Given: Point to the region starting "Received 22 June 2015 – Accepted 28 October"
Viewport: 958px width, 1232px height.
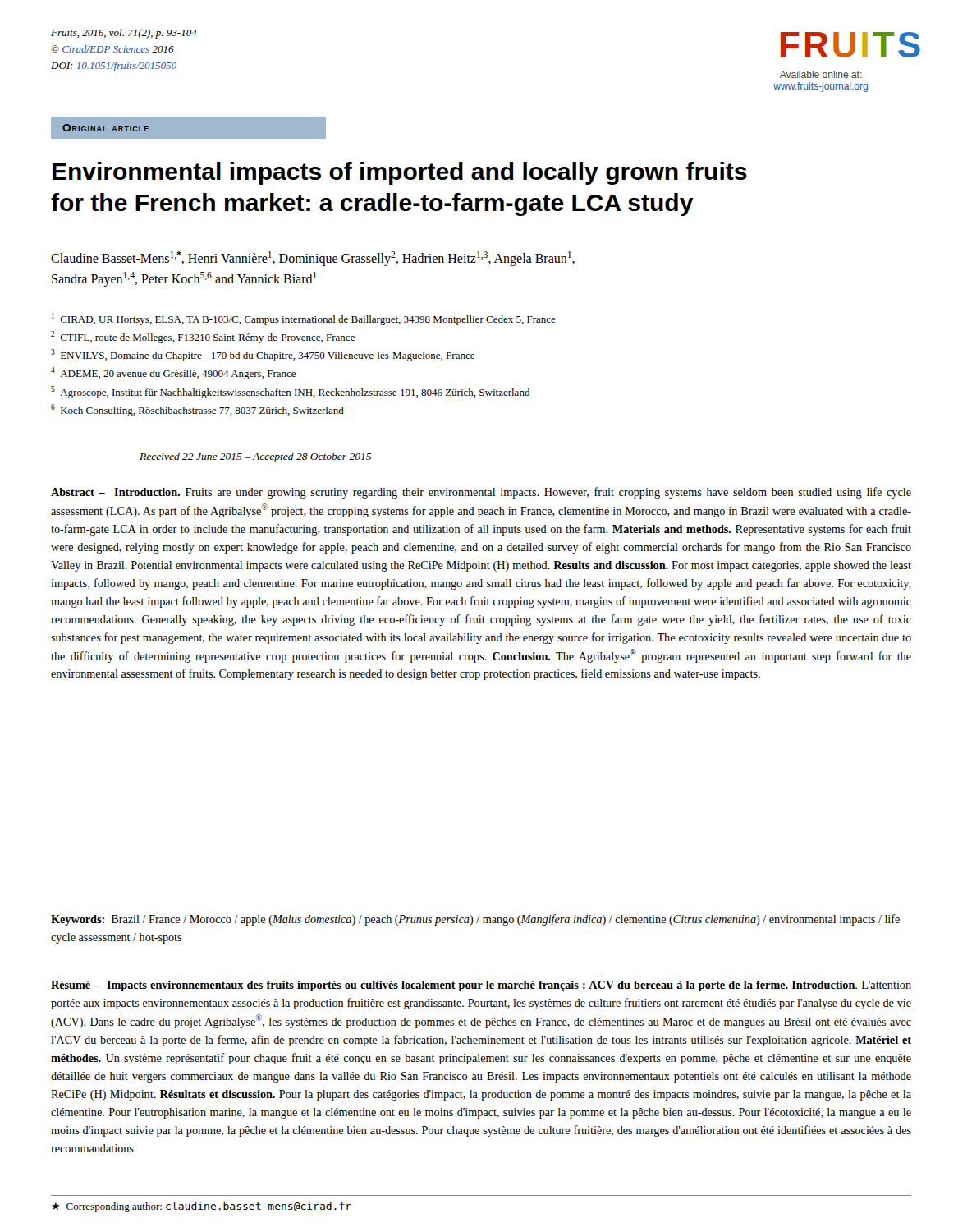Looking at the screenshot, I should point(255,456).
